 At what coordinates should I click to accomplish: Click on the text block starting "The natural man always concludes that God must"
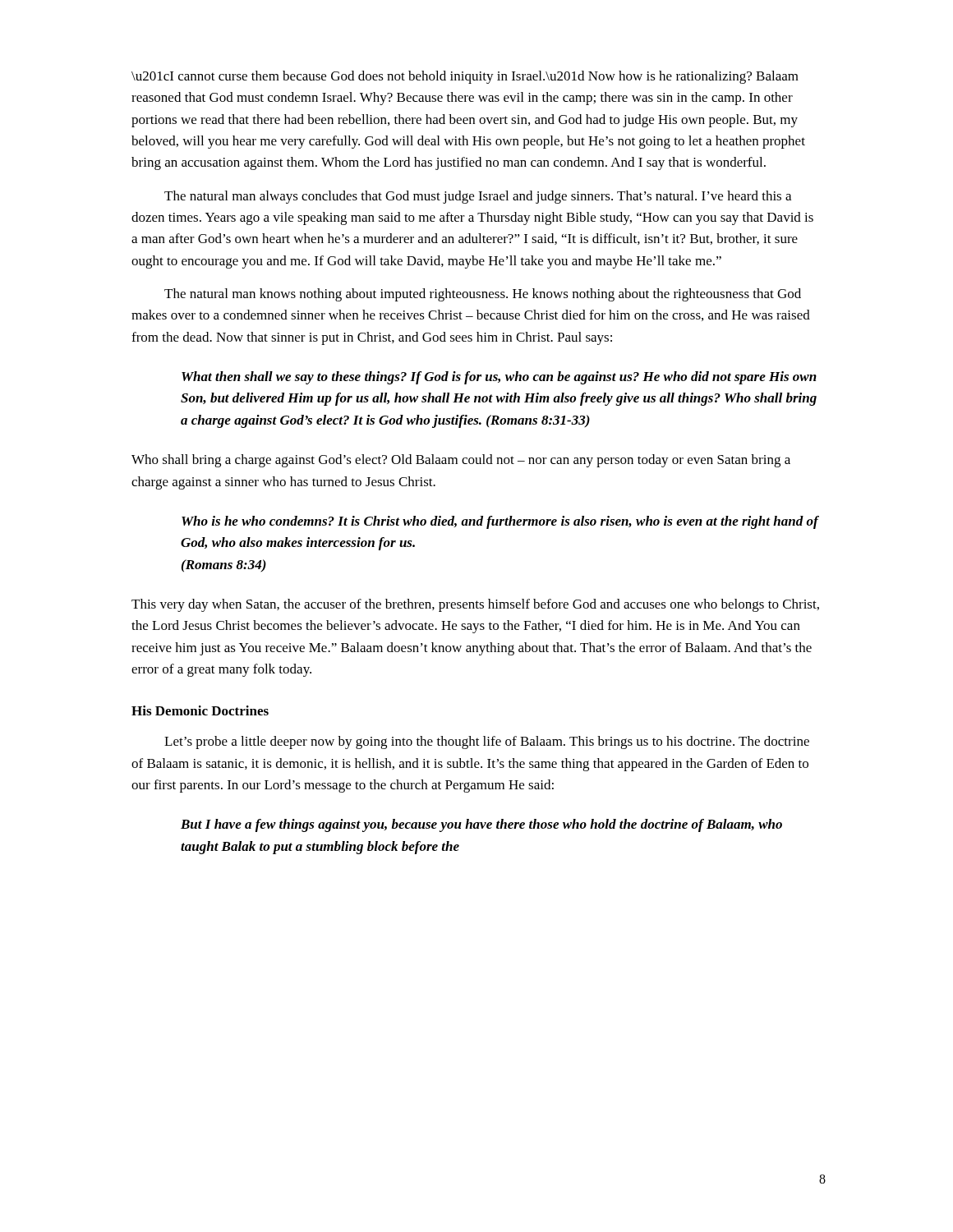(476, 229)
